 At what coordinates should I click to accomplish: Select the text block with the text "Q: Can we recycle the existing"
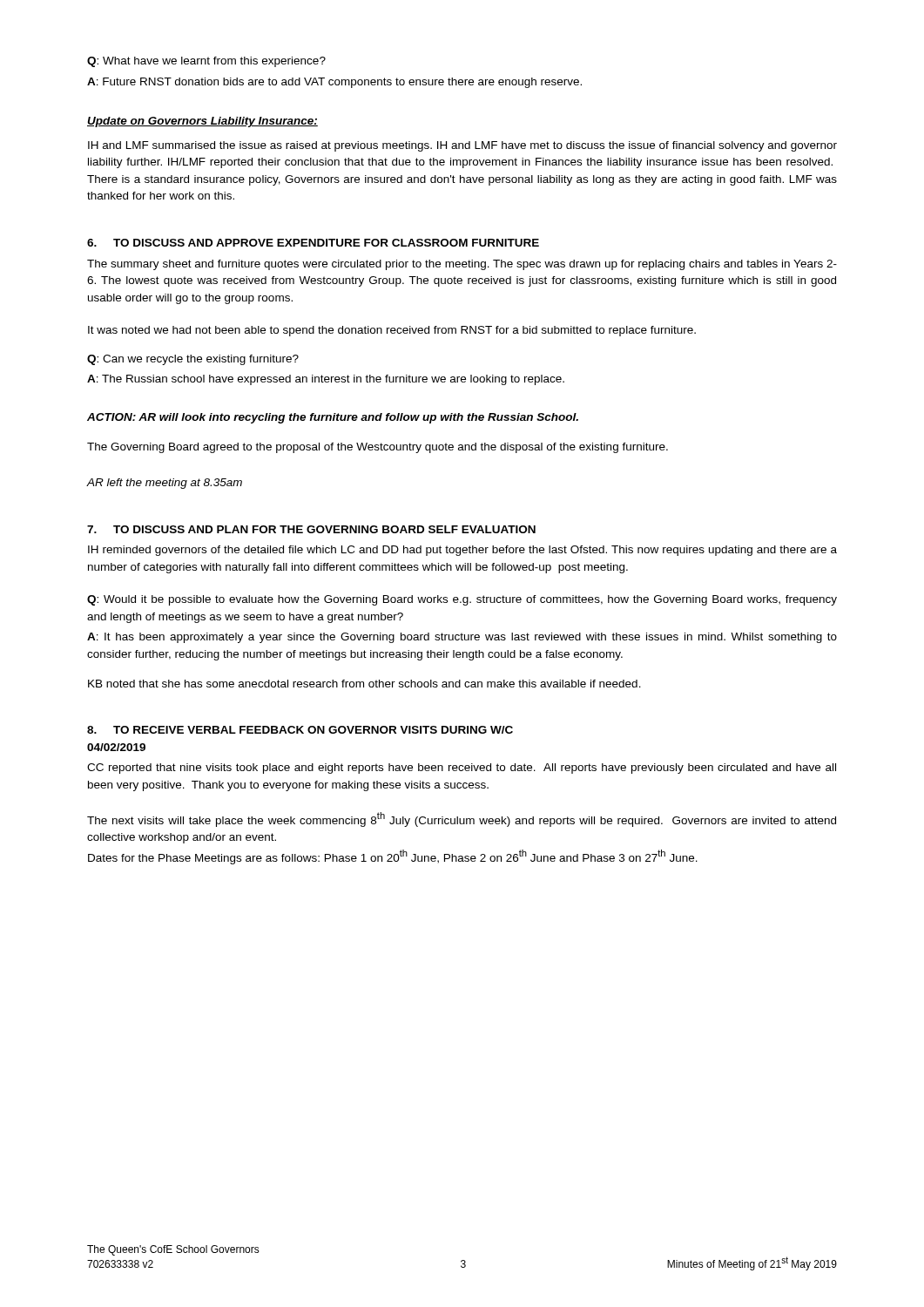462,369
